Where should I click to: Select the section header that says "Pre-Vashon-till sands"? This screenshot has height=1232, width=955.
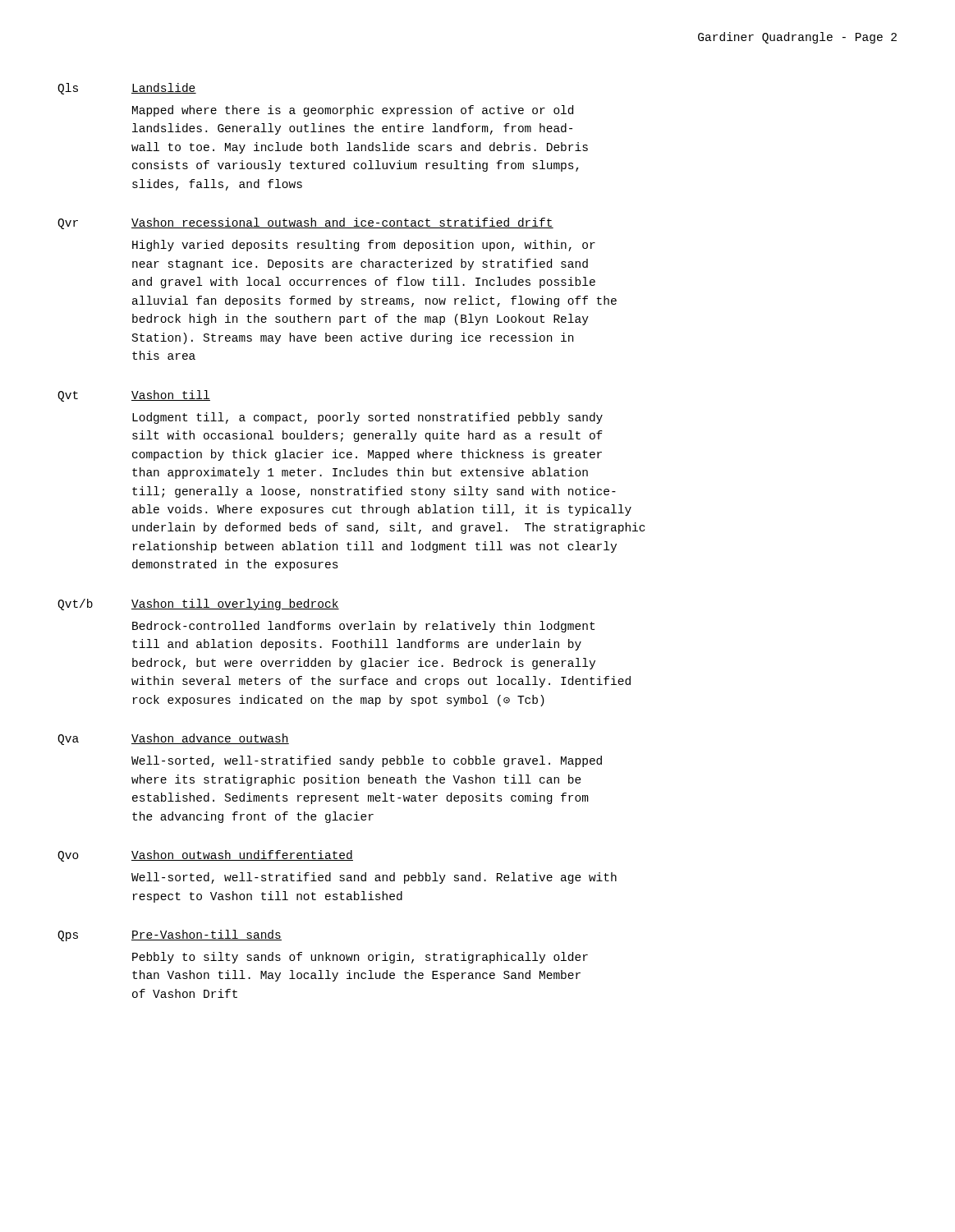(x=206, y=936)
